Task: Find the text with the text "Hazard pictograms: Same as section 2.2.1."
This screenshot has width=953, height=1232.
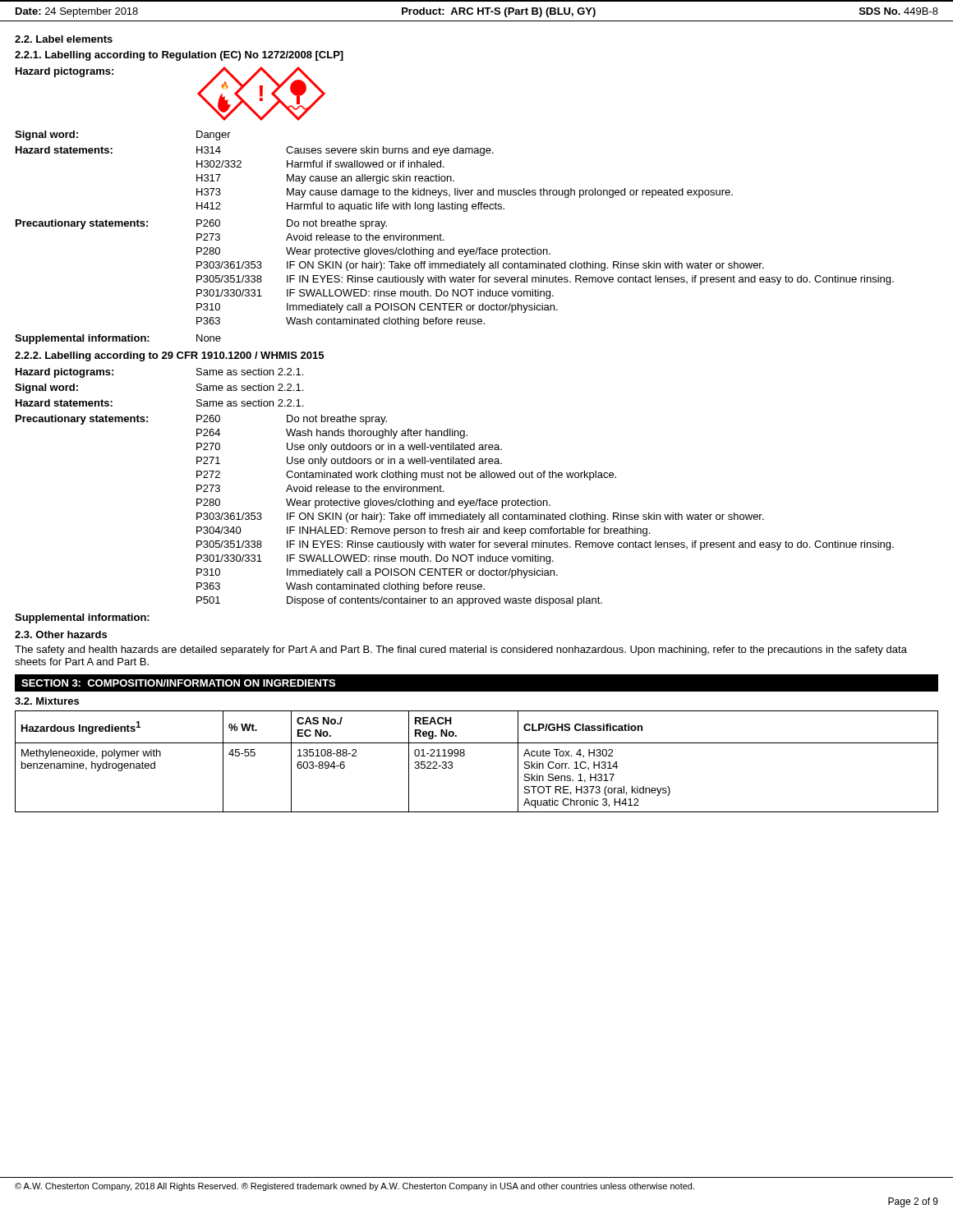Action: [64, 372]
